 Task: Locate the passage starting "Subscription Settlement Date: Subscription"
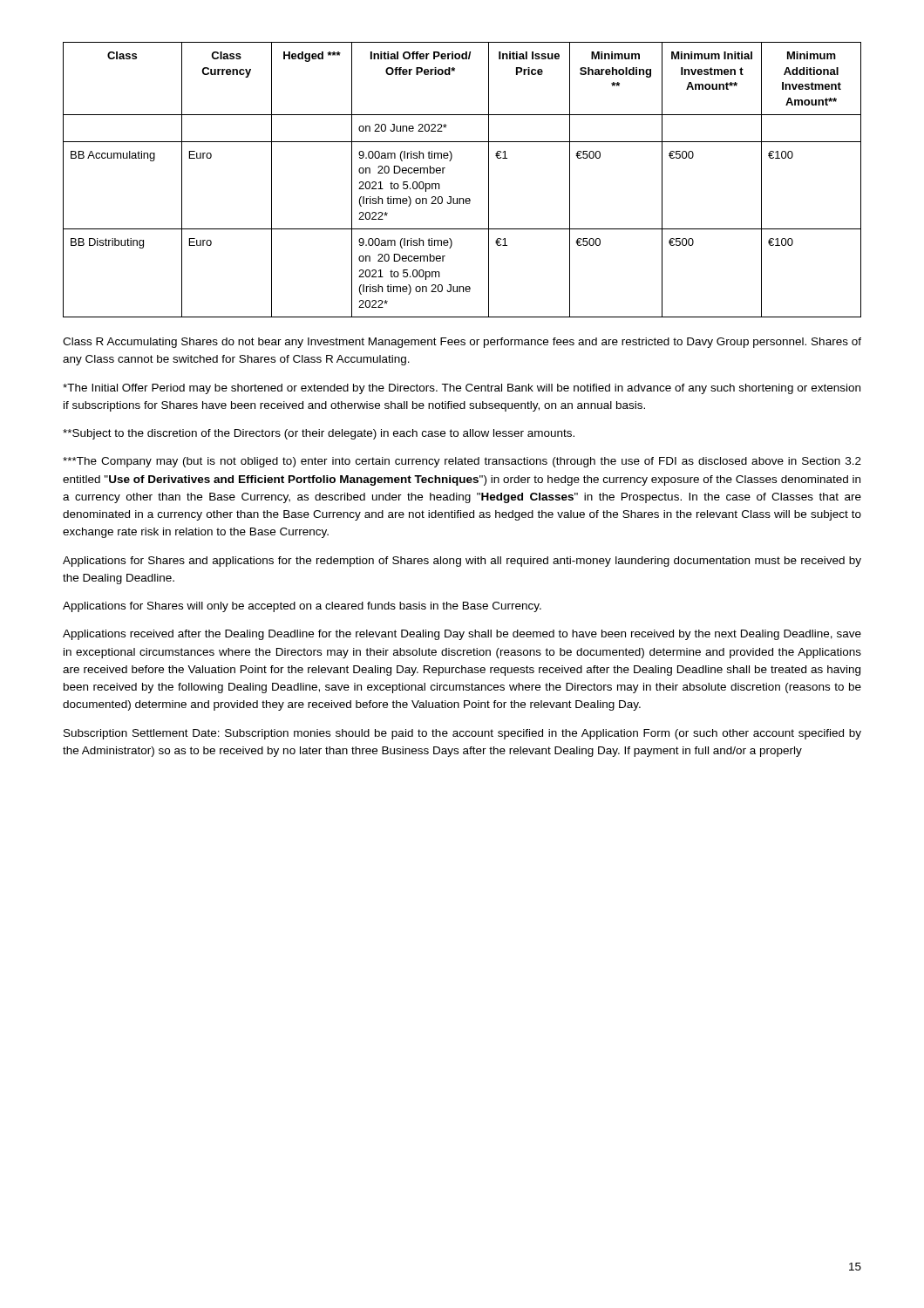(x=462, y=741)
